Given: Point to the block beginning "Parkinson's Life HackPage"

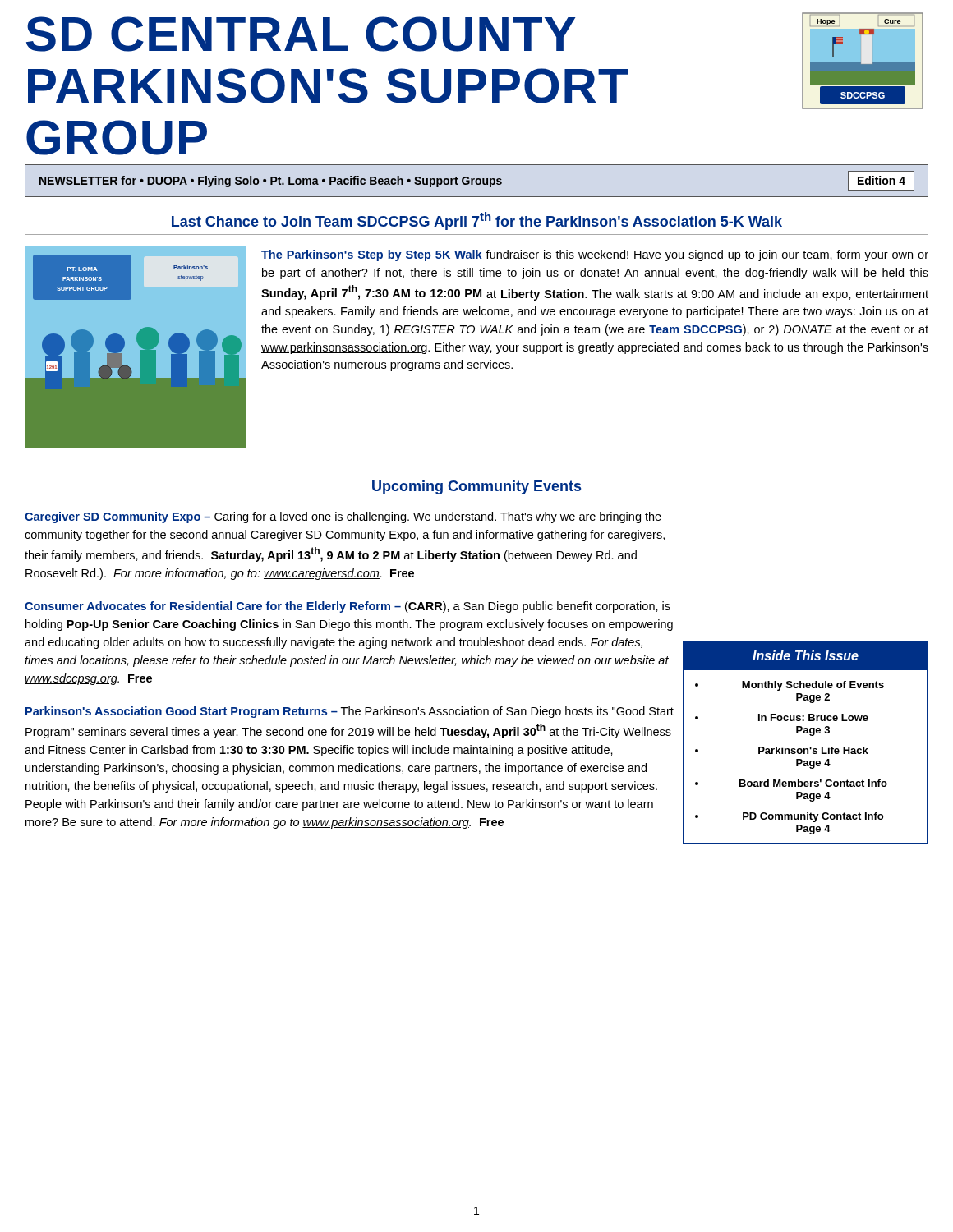Looking at the screenshot, I should pos(813,756).
